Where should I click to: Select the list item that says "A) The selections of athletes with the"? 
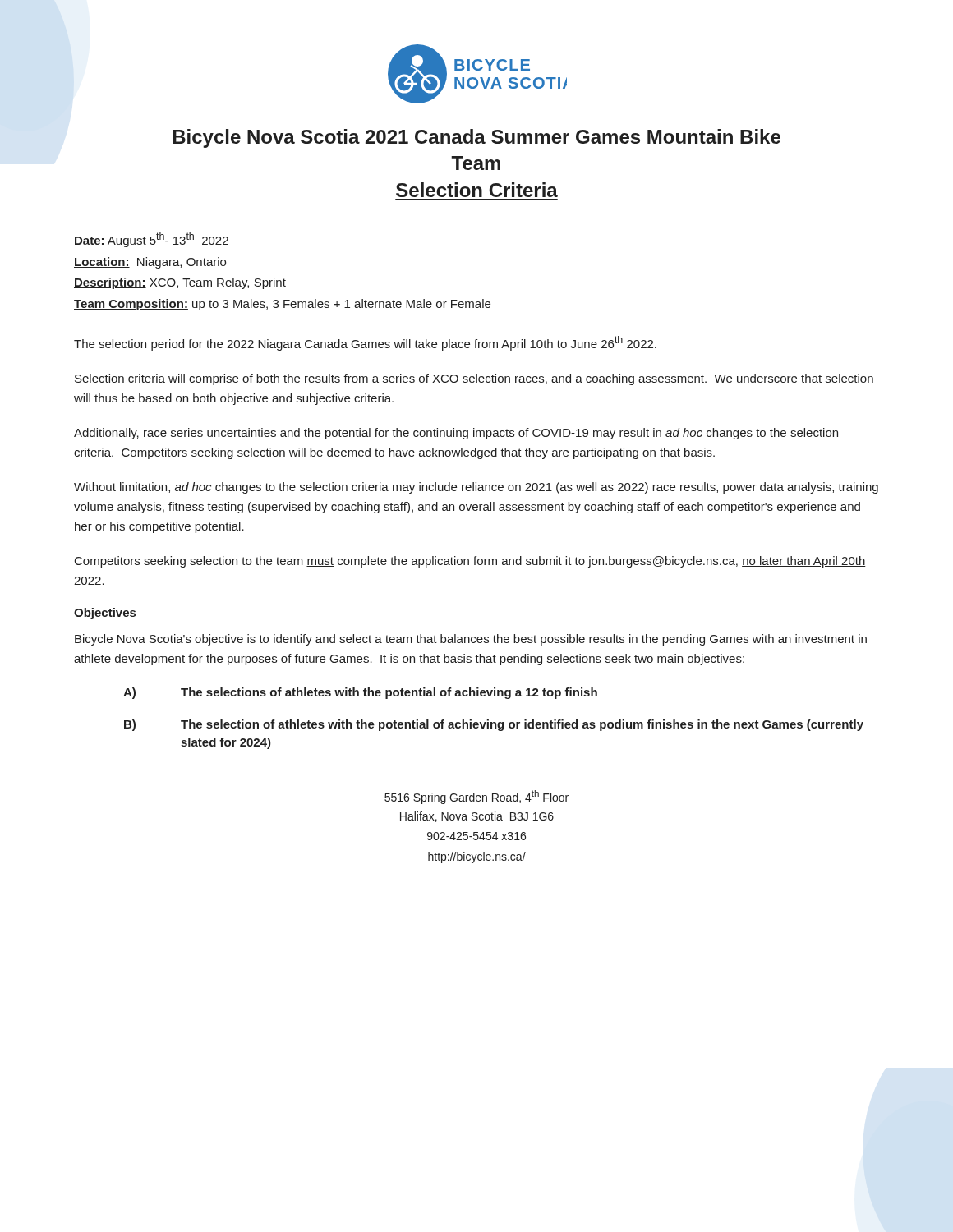click(x=476, y=693)
